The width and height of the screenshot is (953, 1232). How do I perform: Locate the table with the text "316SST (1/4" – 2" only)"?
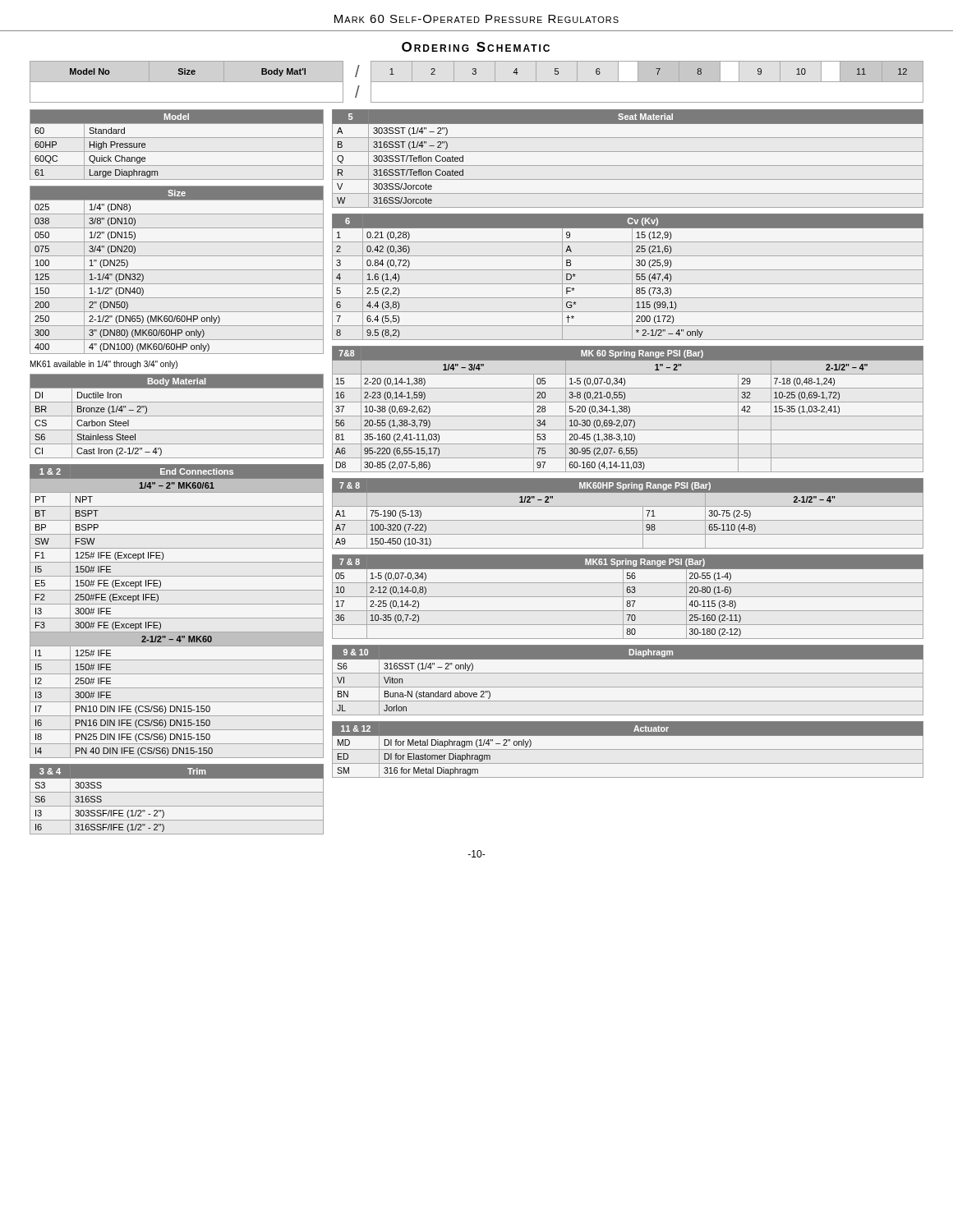point(628,680)
